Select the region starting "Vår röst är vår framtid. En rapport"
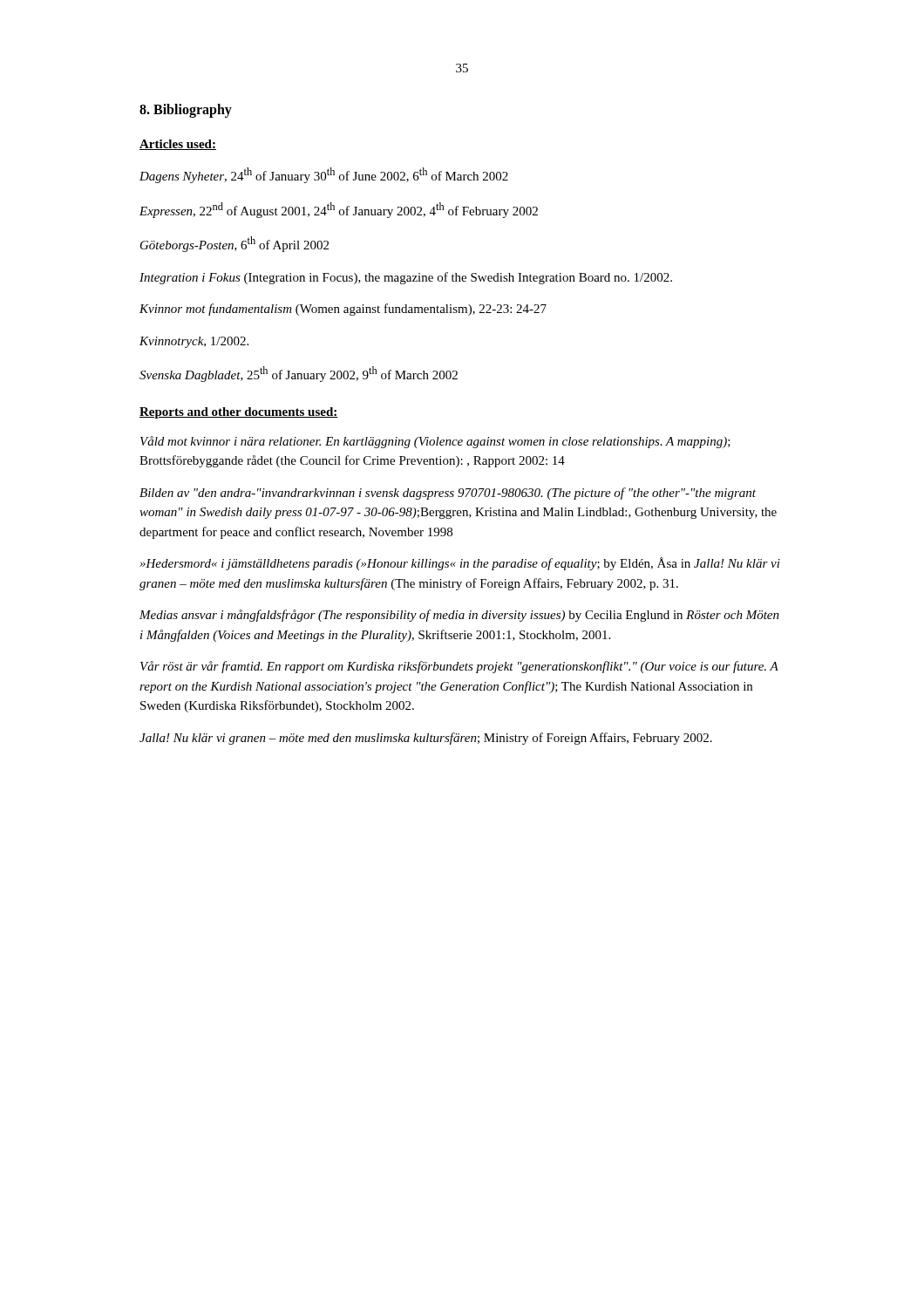 [459, 686]
